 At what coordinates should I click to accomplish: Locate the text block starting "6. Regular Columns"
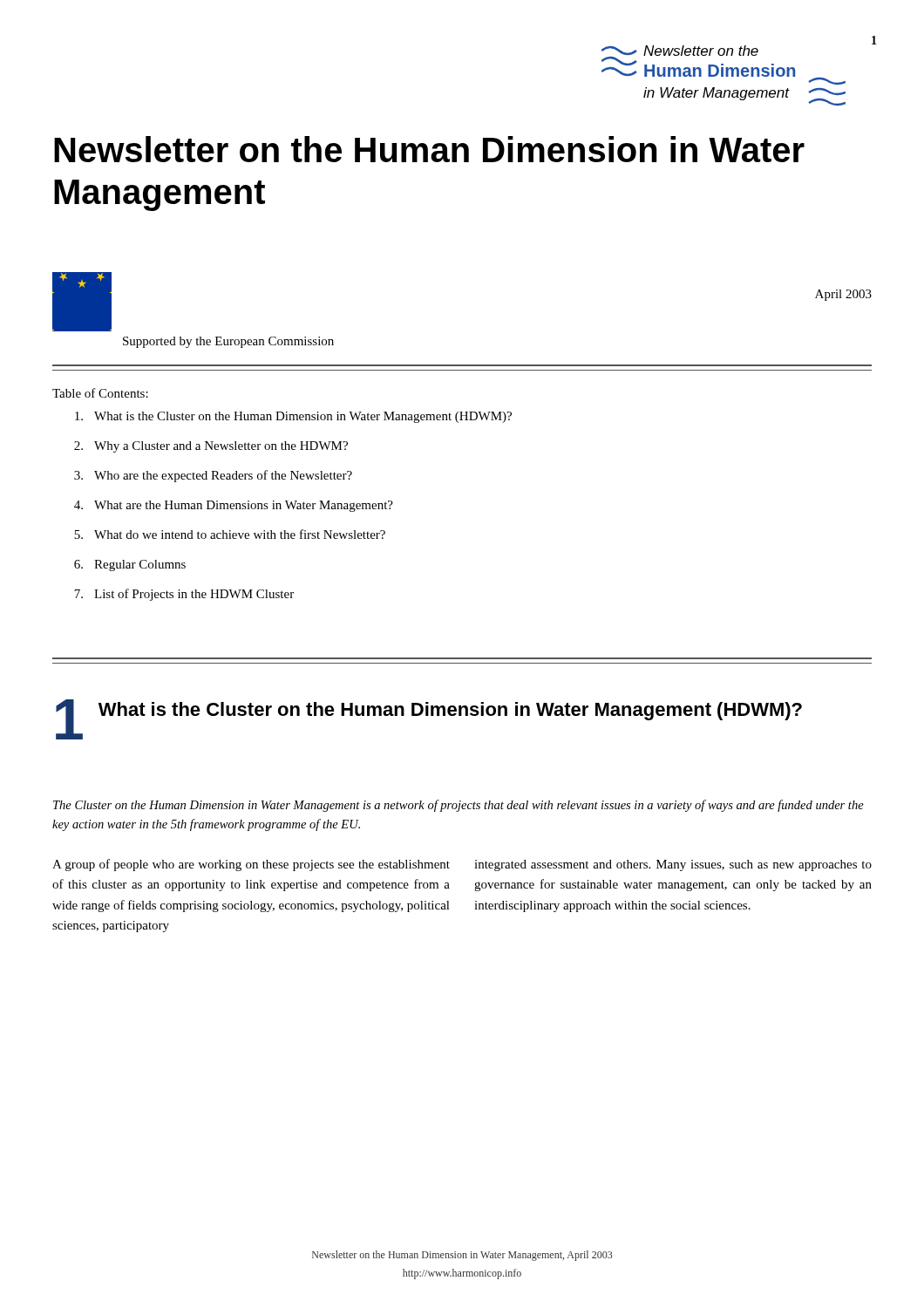[x=130, y=565]
